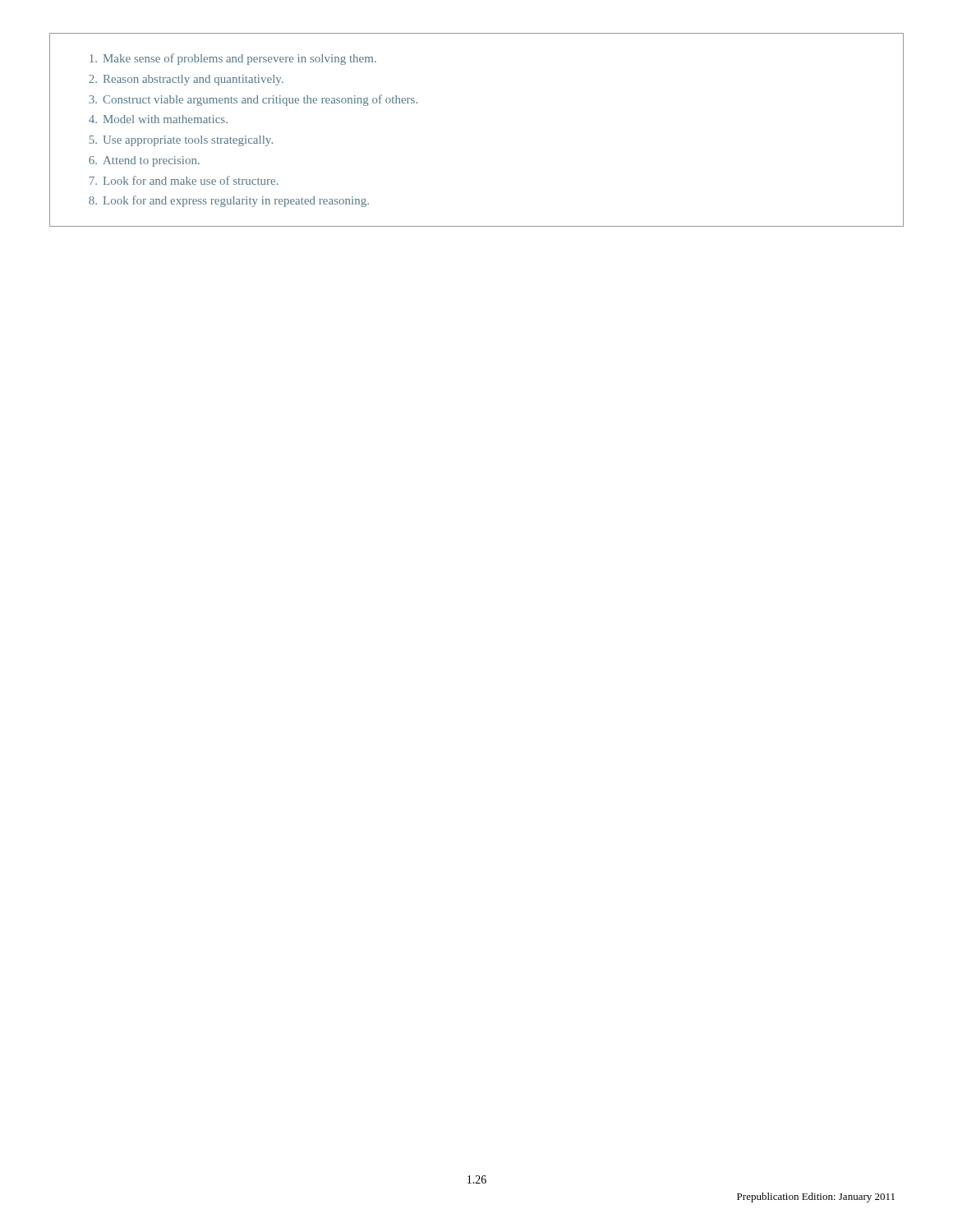Viewport: 953px width, 1232px height.
Task: Click the passage that begins "8.Look for and express regularity"
Action: tap(229, 201)
